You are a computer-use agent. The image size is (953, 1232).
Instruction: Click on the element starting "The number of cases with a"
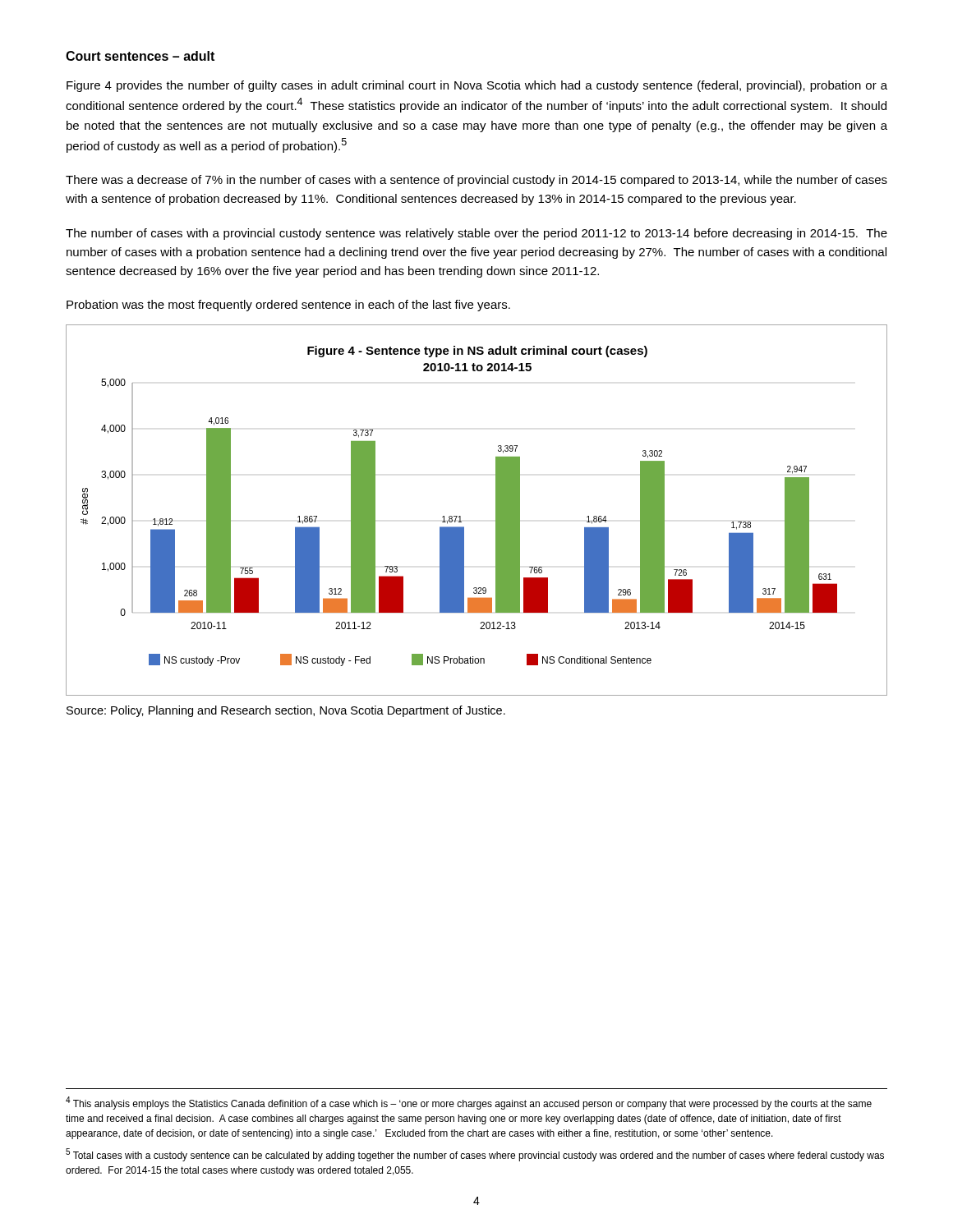[476, 252]
